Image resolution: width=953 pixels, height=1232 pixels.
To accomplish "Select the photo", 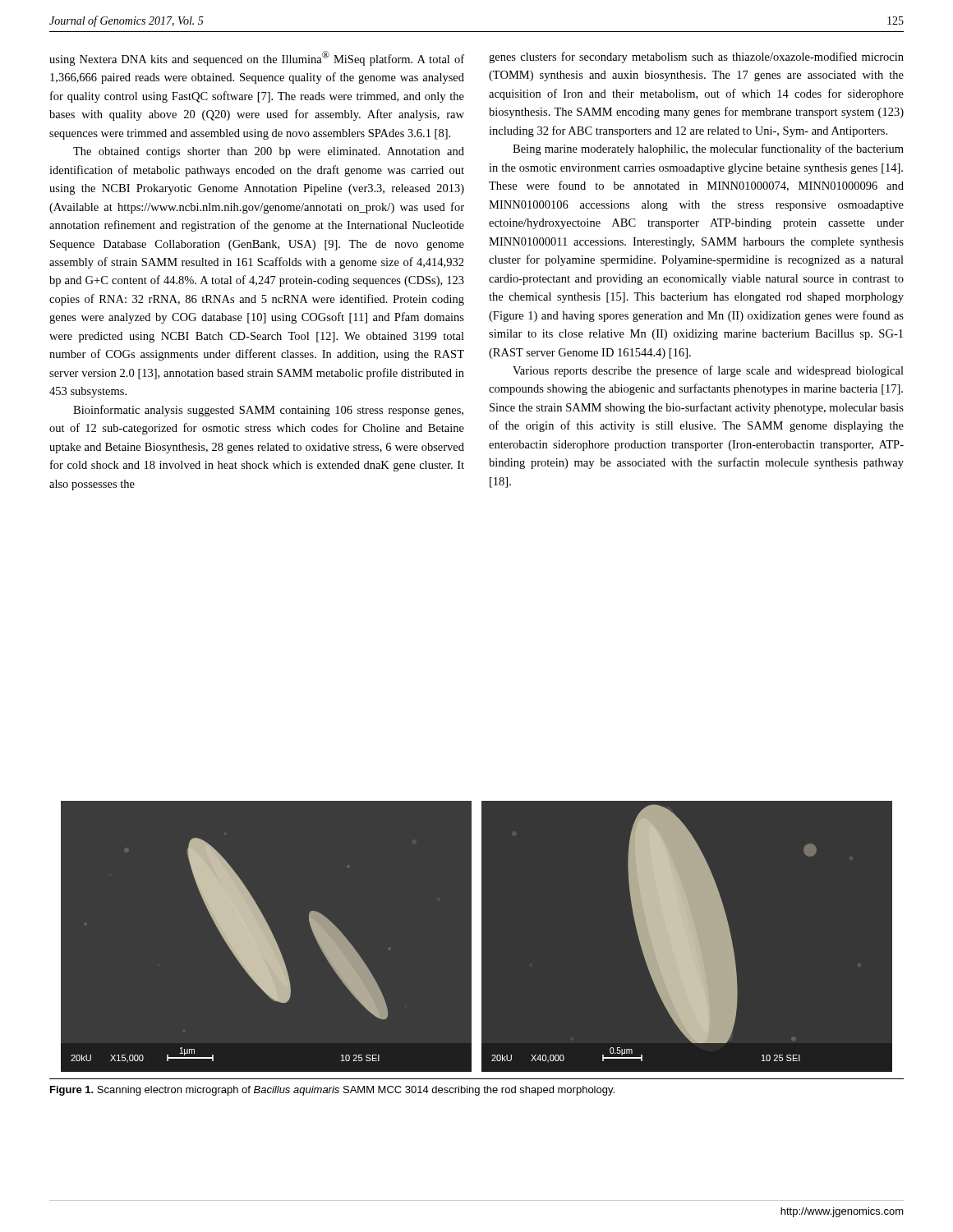I will [476, 936].
